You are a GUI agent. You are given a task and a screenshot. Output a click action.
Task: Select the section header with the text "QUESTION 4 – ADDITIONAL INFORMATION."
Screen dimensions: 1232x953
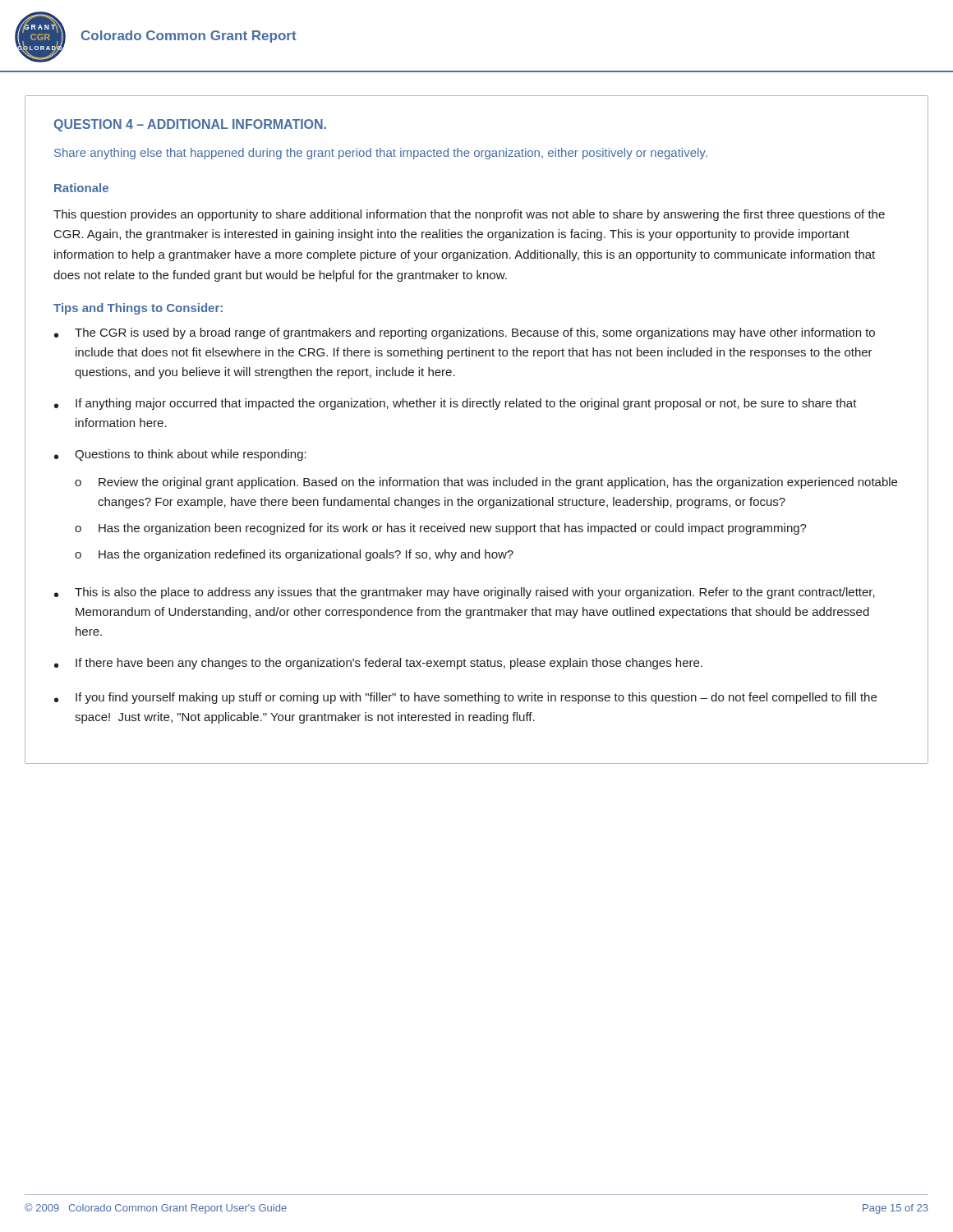[x=190, y=124]
